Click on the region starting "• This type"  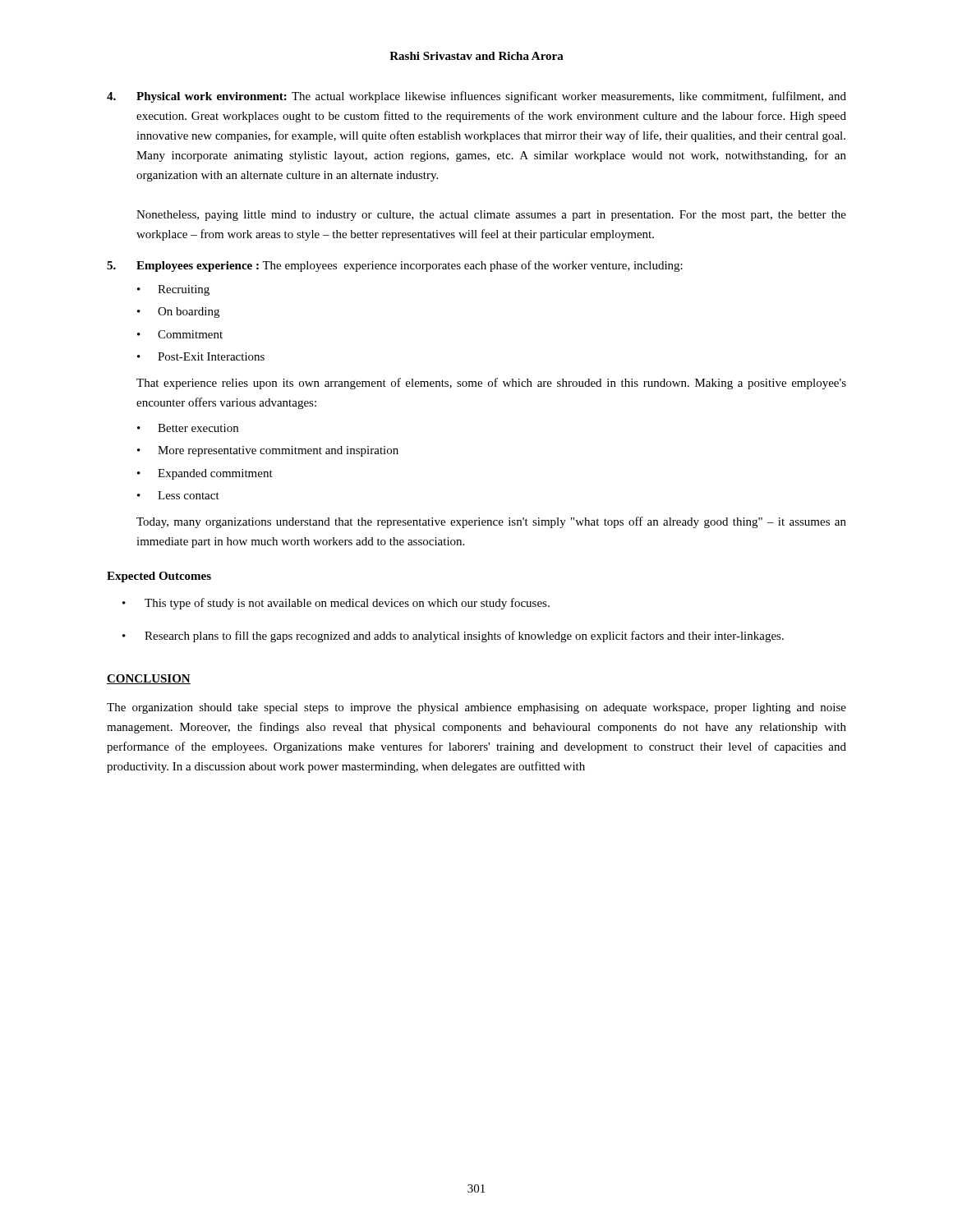pyautogui.click(x=336, y=603)
